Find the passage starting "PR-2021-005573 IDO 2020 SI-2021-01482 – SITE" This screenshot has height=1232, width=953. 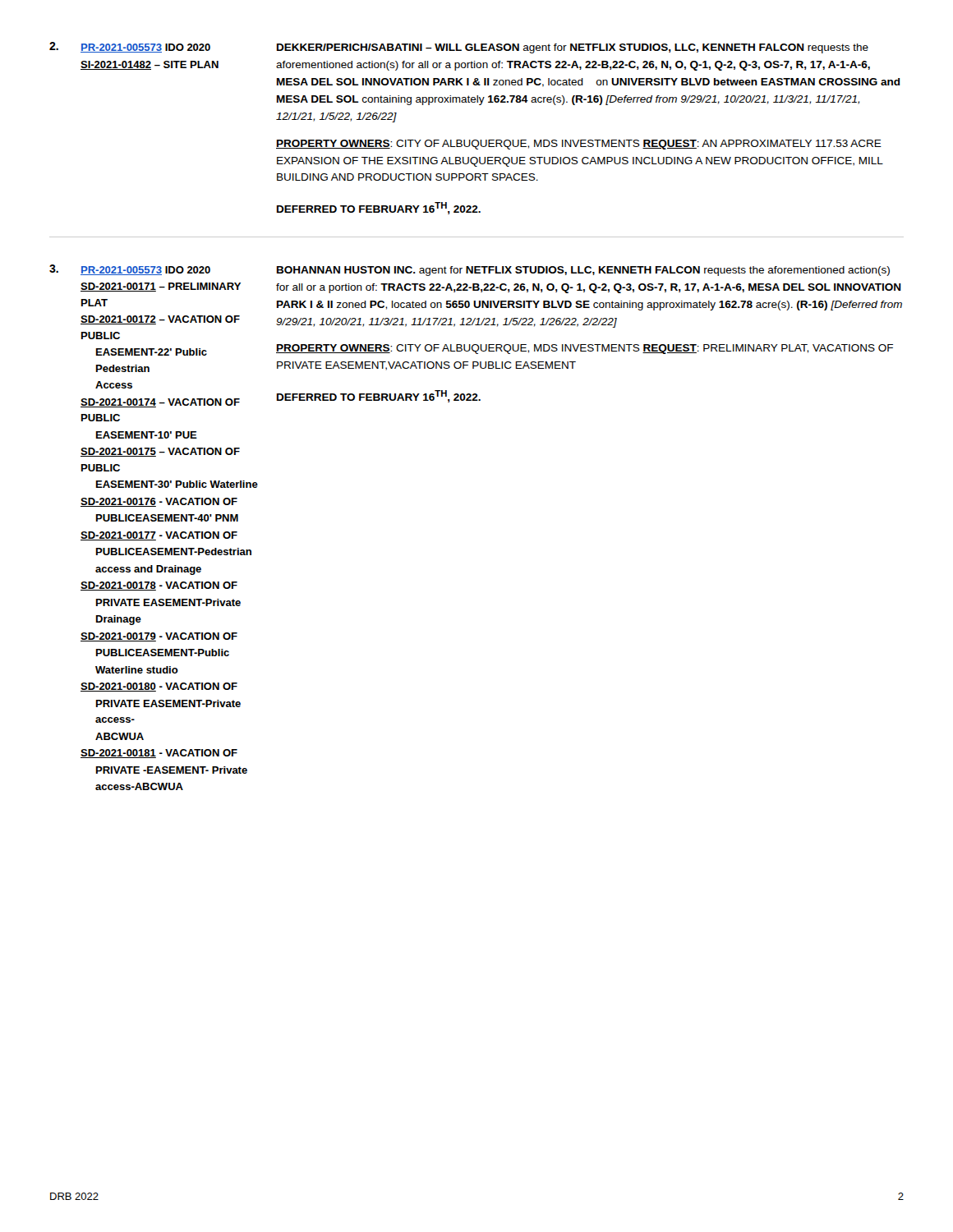point(171,56)
